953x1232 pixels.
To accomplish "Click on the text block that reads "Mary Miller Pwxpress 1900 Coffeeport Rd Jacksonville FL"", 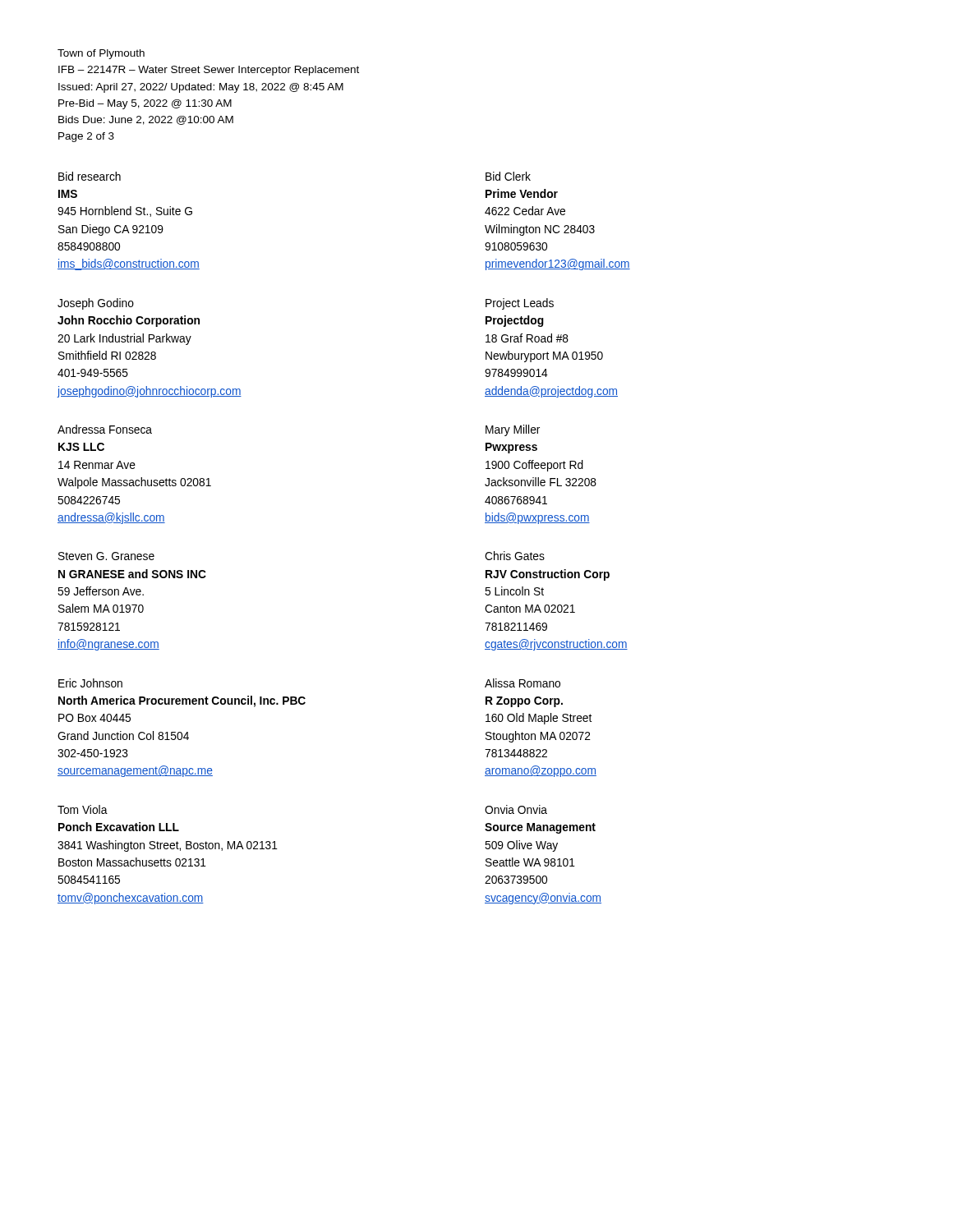I will coord(541,474).
